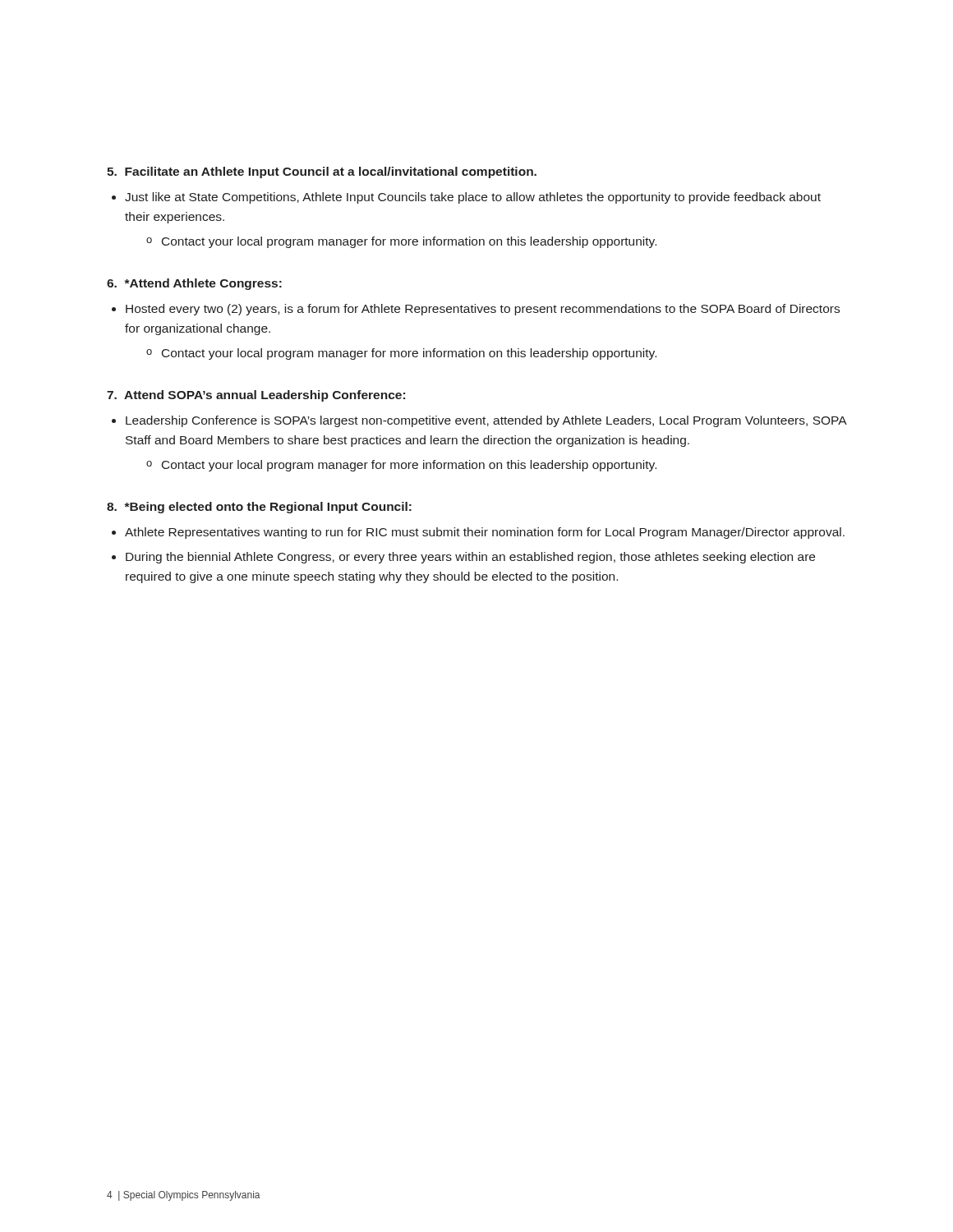
Task: Find the section header with the text "6. *Attend Athlete Congress:"
Action: pyautogui.click(x=195, y=283)
